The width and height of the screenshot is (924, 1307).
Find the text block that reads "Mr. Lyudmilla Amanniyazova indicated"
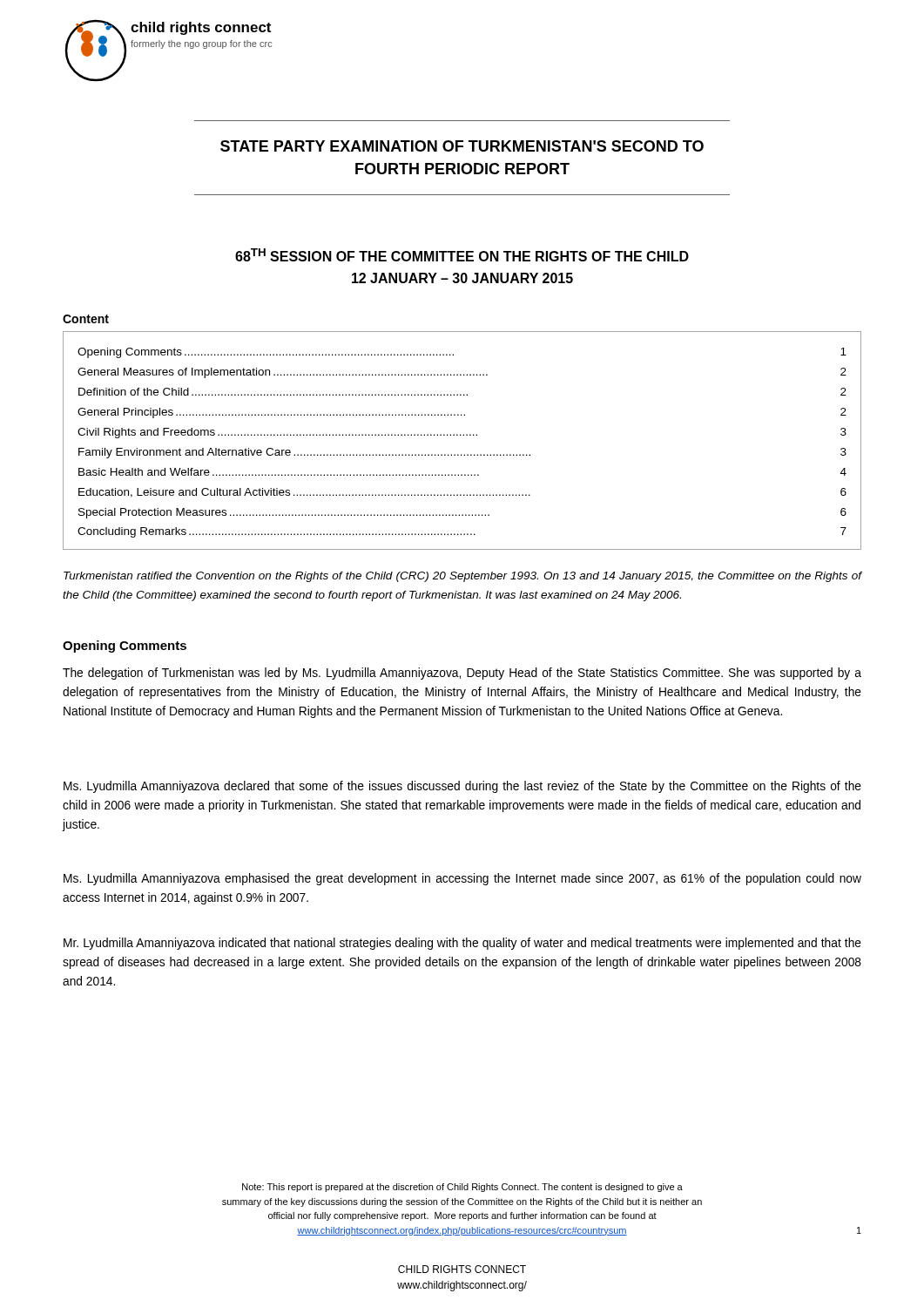(462, 963)
